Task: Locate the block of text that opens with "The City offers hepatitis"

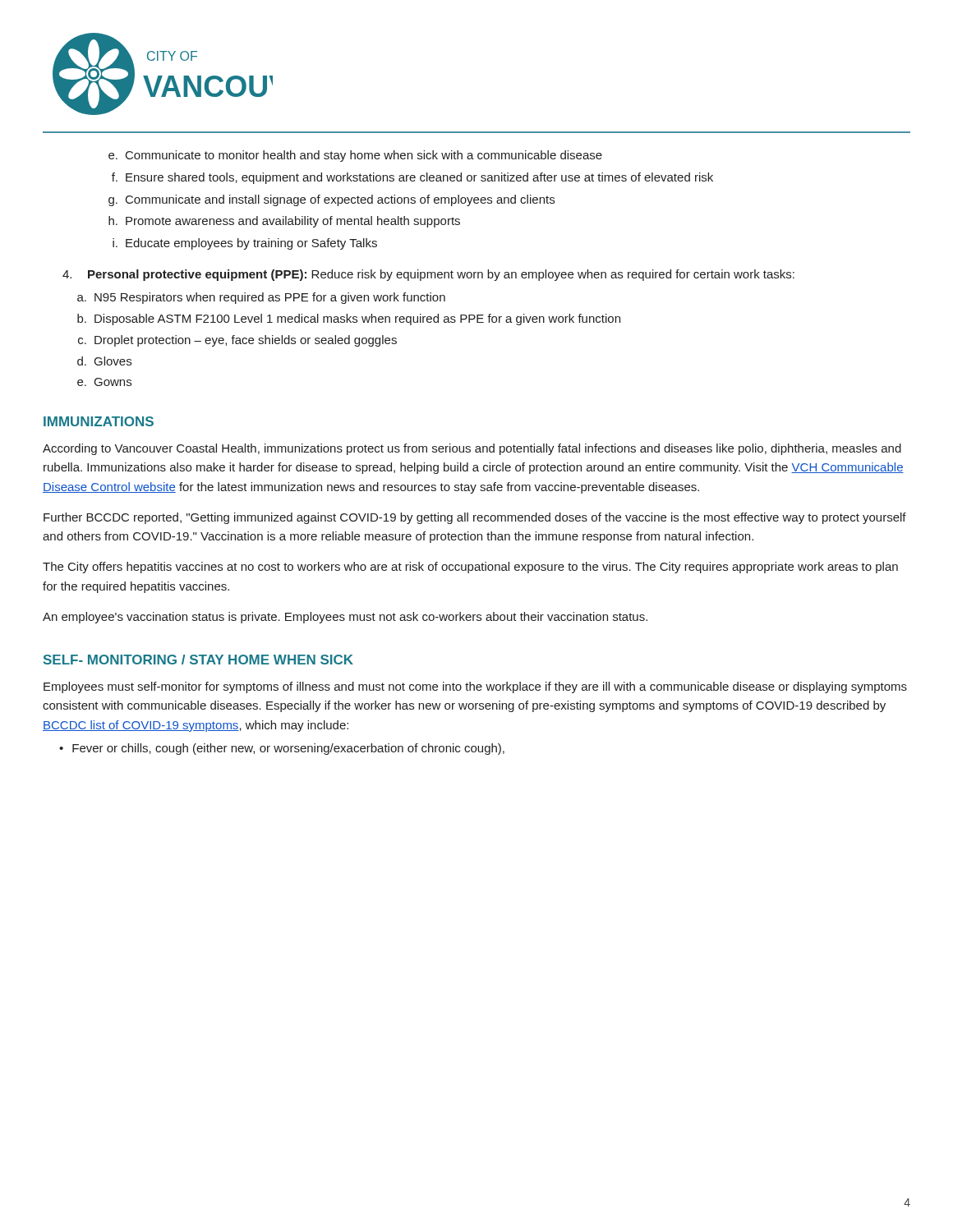Action: pos(471,576)
